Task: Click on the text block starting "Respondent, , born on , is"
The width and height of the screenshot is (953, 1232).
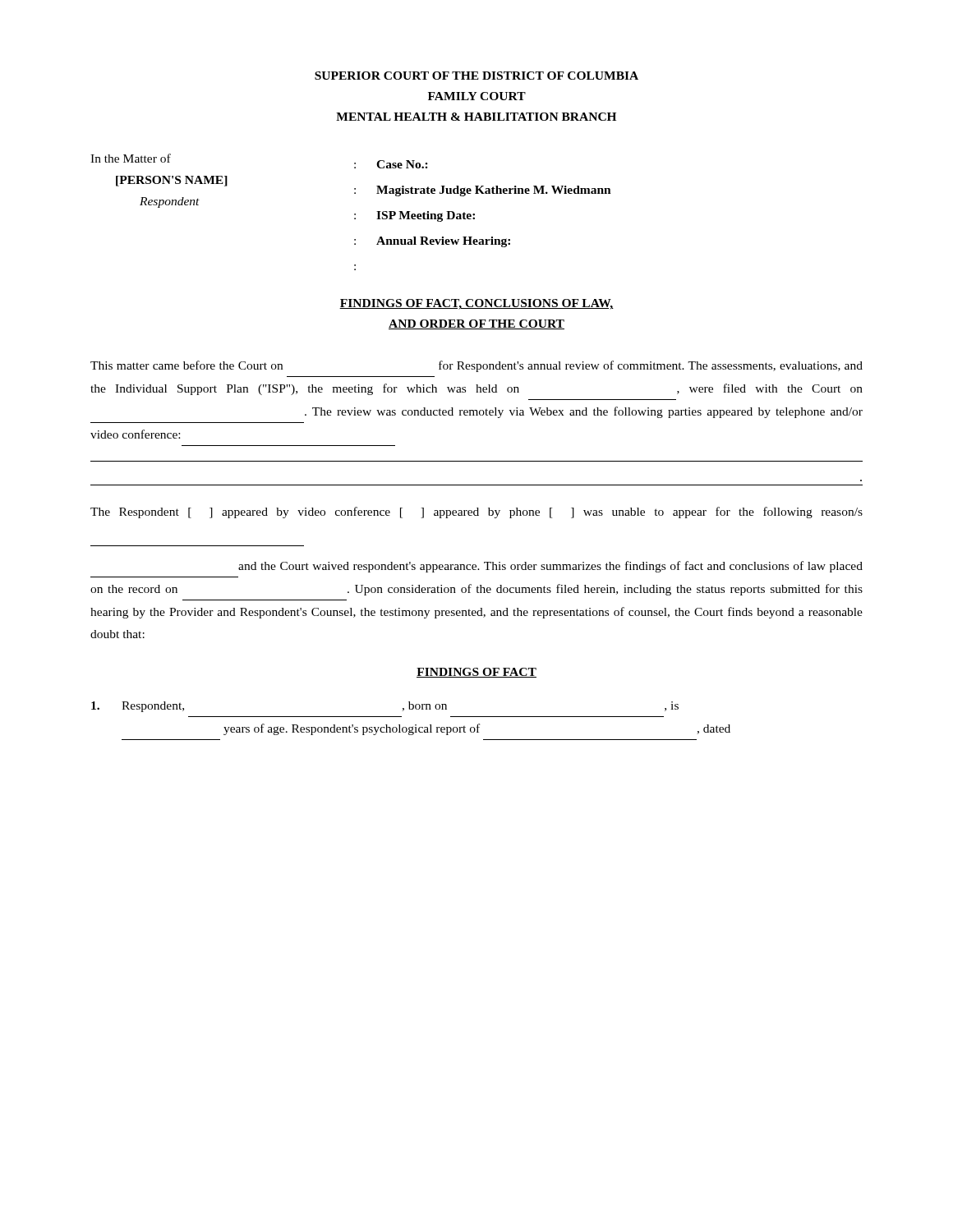Action: (x=476, y=706)
